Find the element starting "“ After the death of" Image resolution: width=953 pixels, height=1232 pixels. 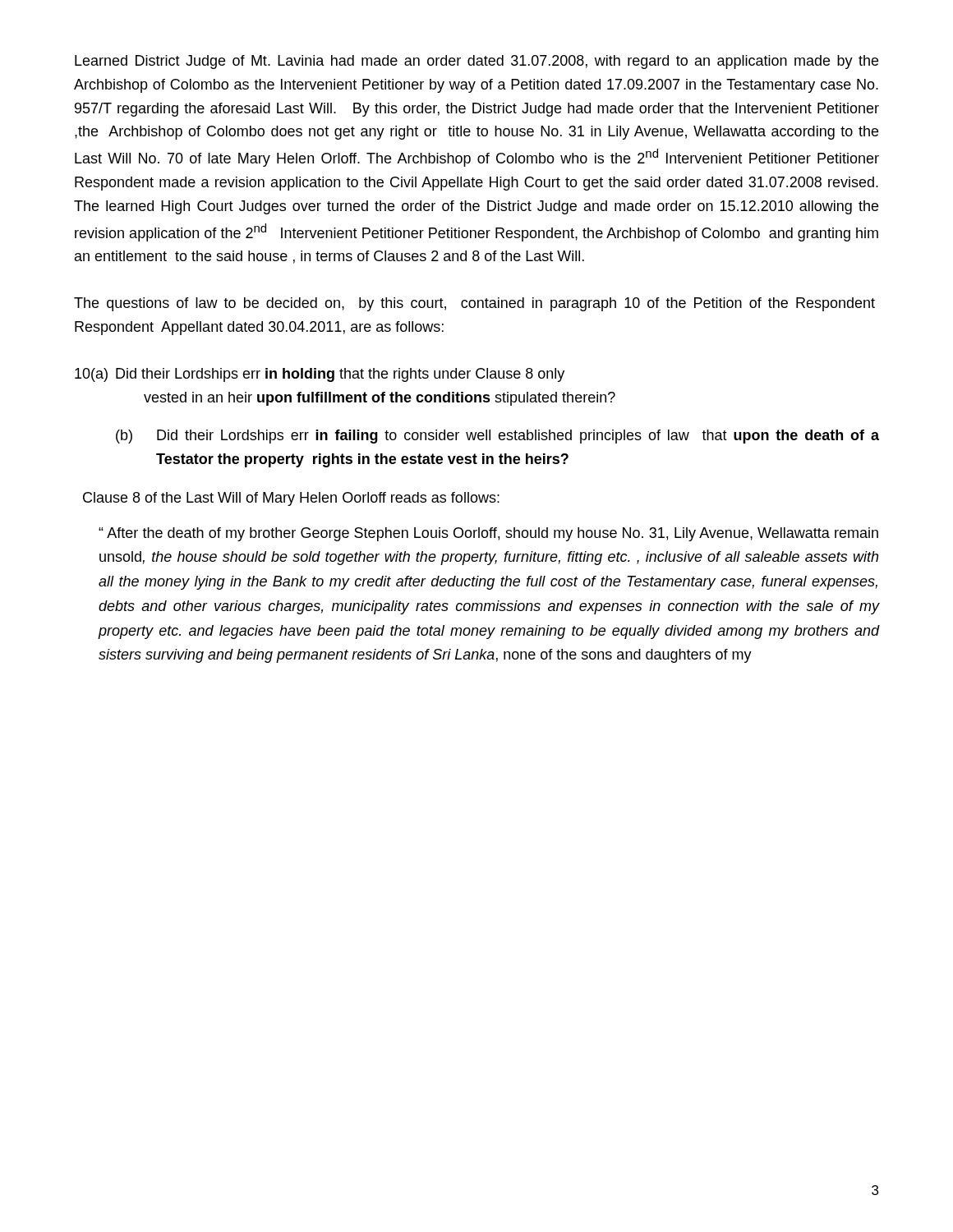click(x=489, y=594)
